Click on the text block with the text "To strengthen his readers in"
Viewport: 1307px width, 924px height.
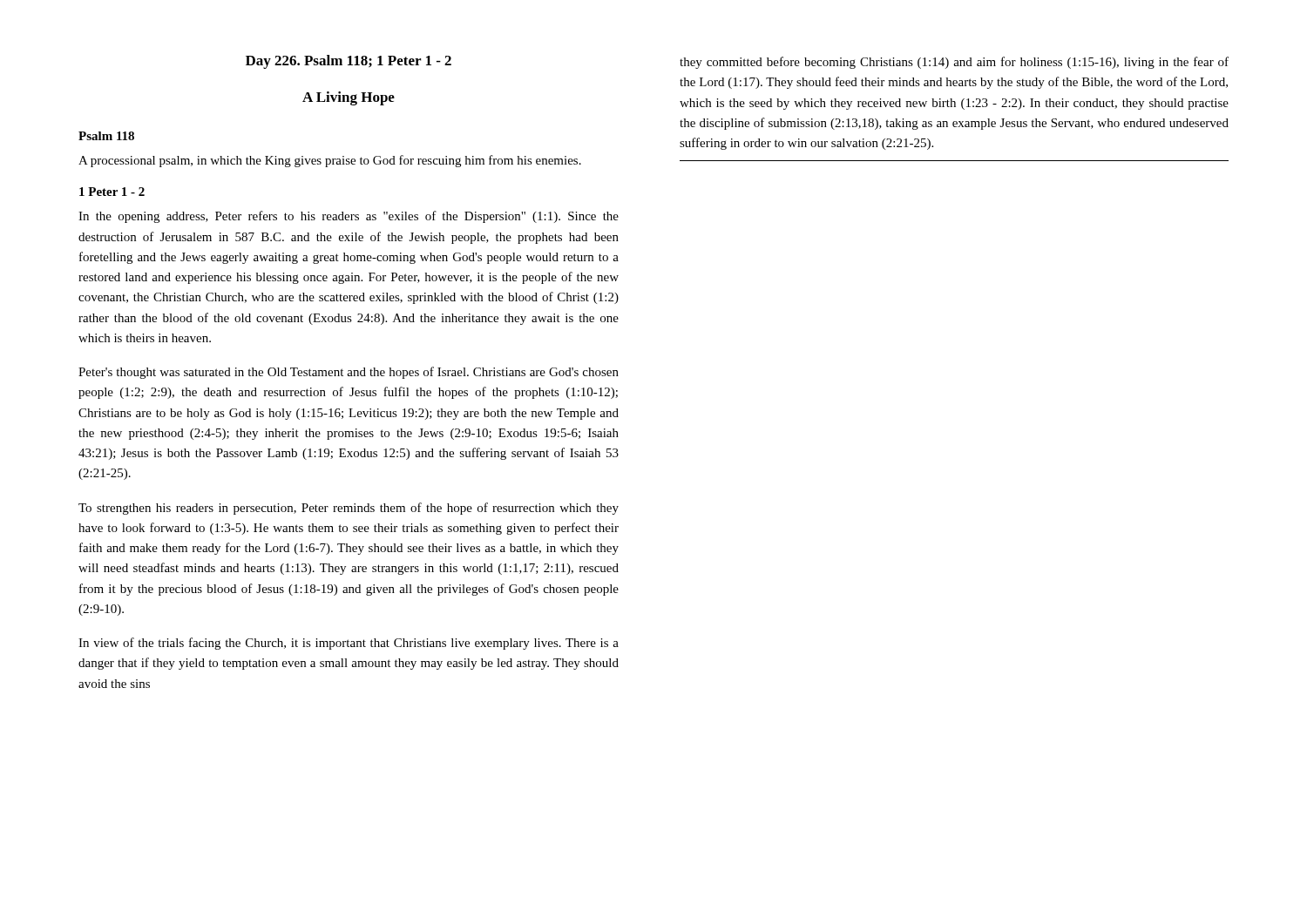(349, 558)
